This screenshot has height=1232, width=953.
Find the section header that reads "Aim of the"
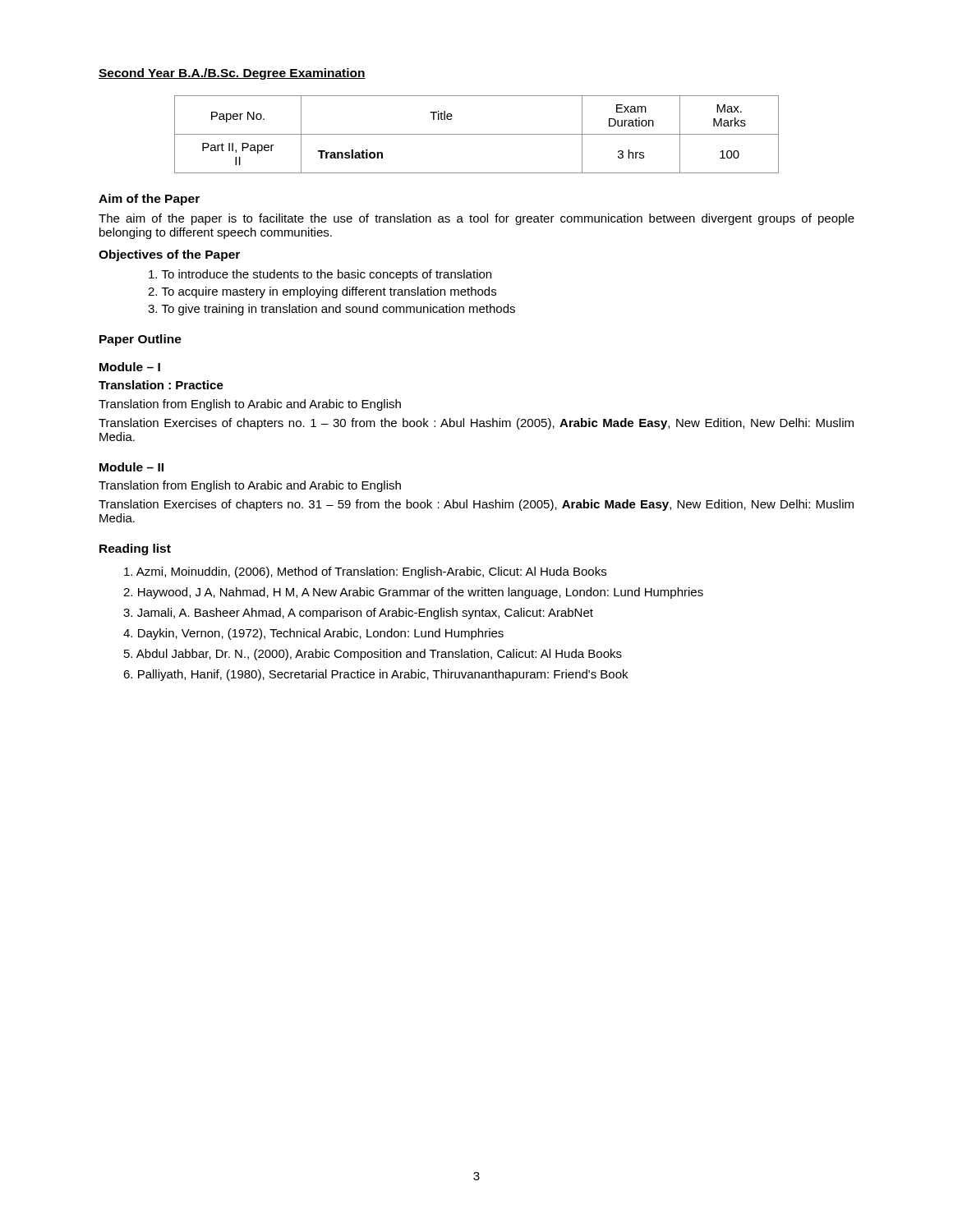click(x=149, y=198)
